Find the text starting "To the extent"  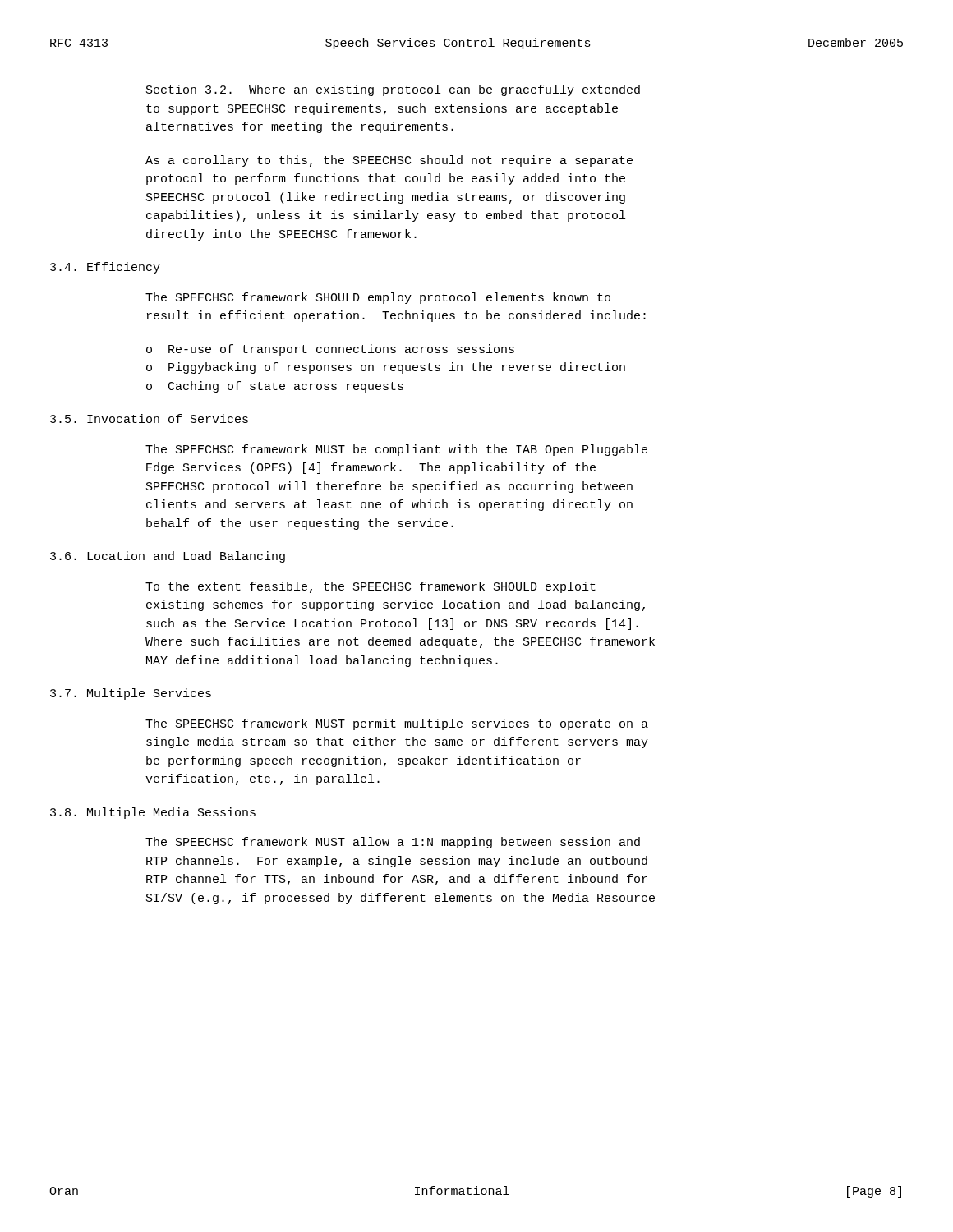coord(389,624)
